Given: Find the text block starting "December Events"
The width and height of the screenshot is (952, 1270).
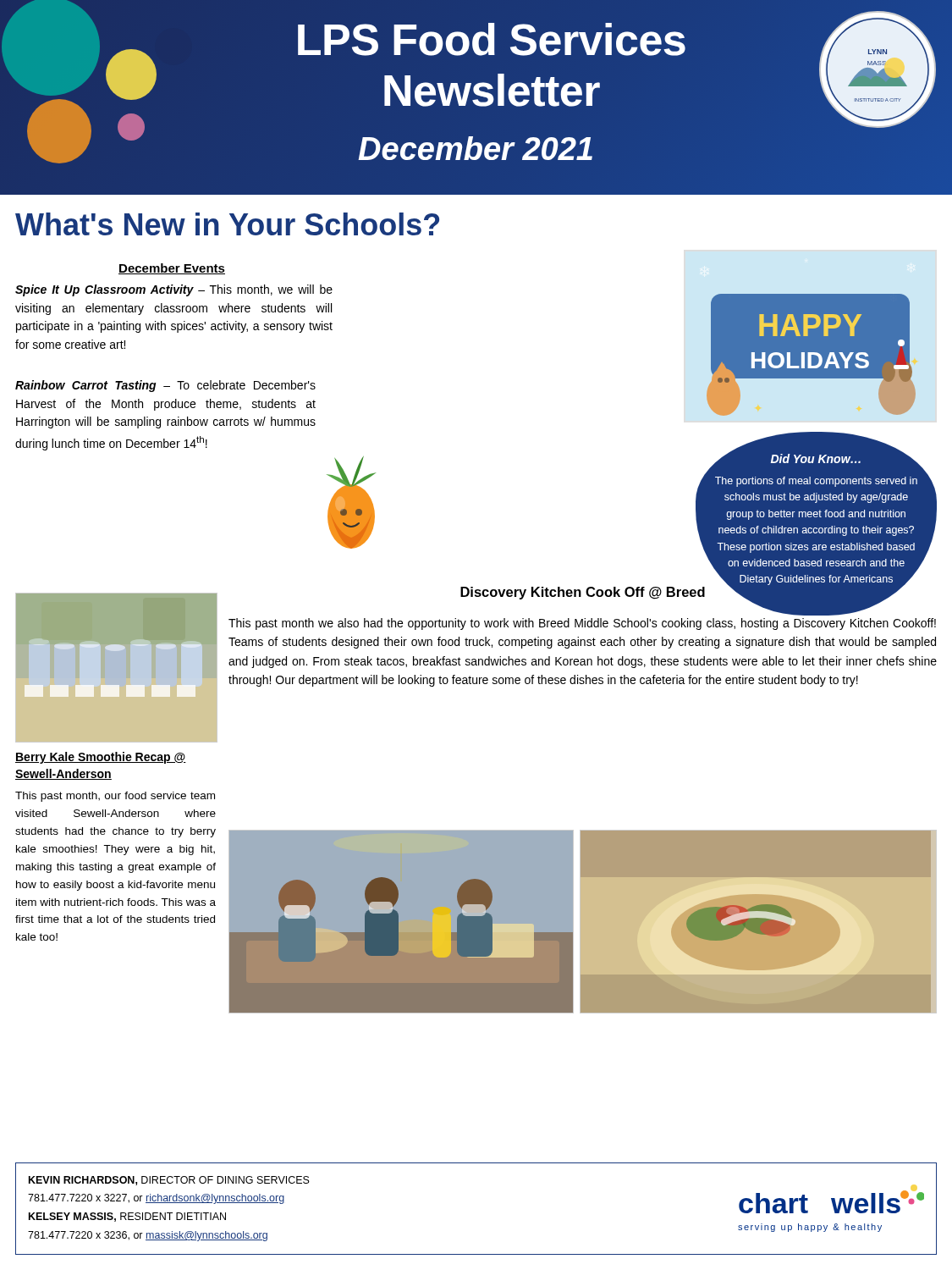Looking at the screenshot, I should [x=172, y=268].
